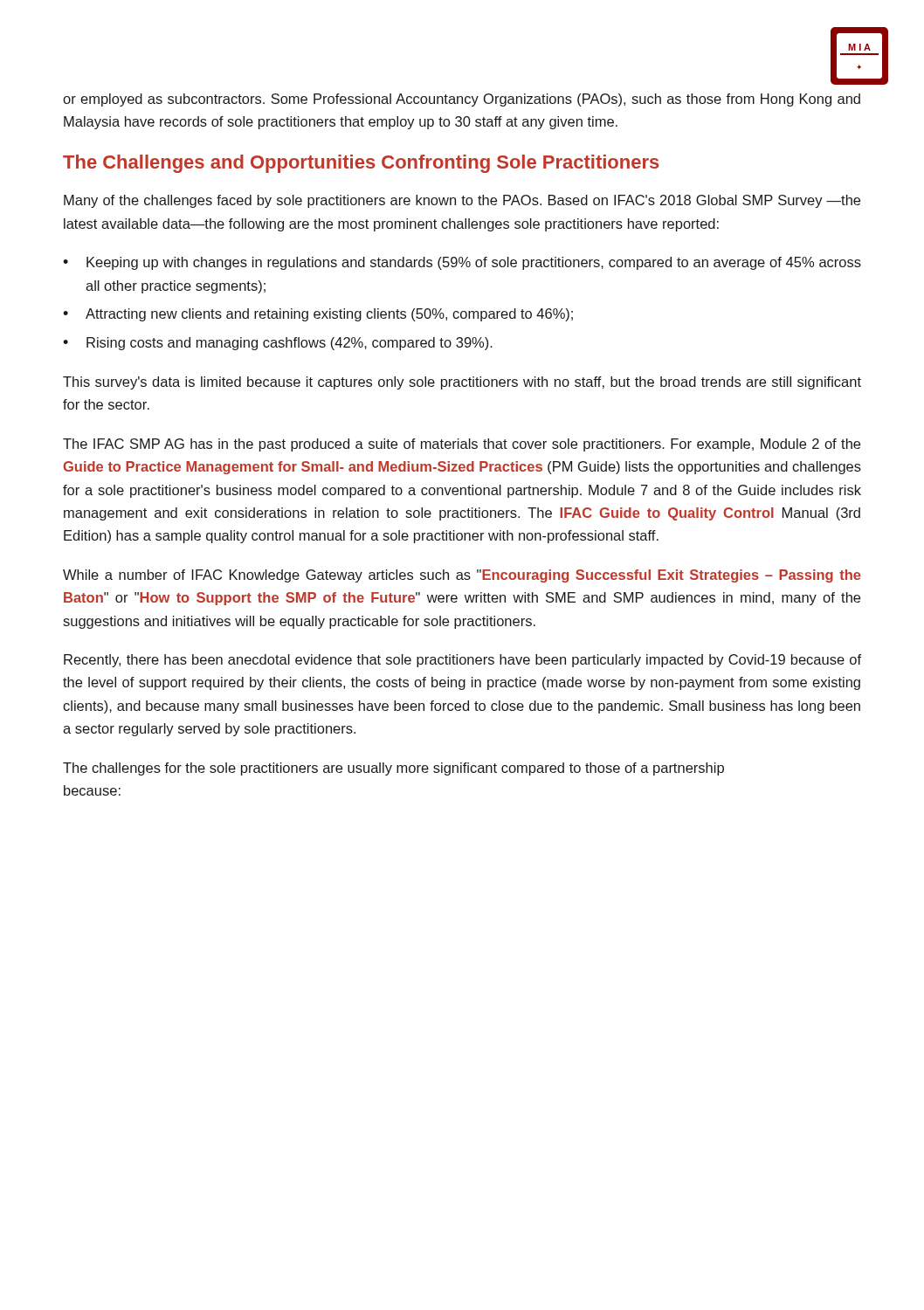Find the text block that says "While a number of IFAC Knowledge Gateway"
This screenshot has width=924, height=1310.
coord(462,597)
